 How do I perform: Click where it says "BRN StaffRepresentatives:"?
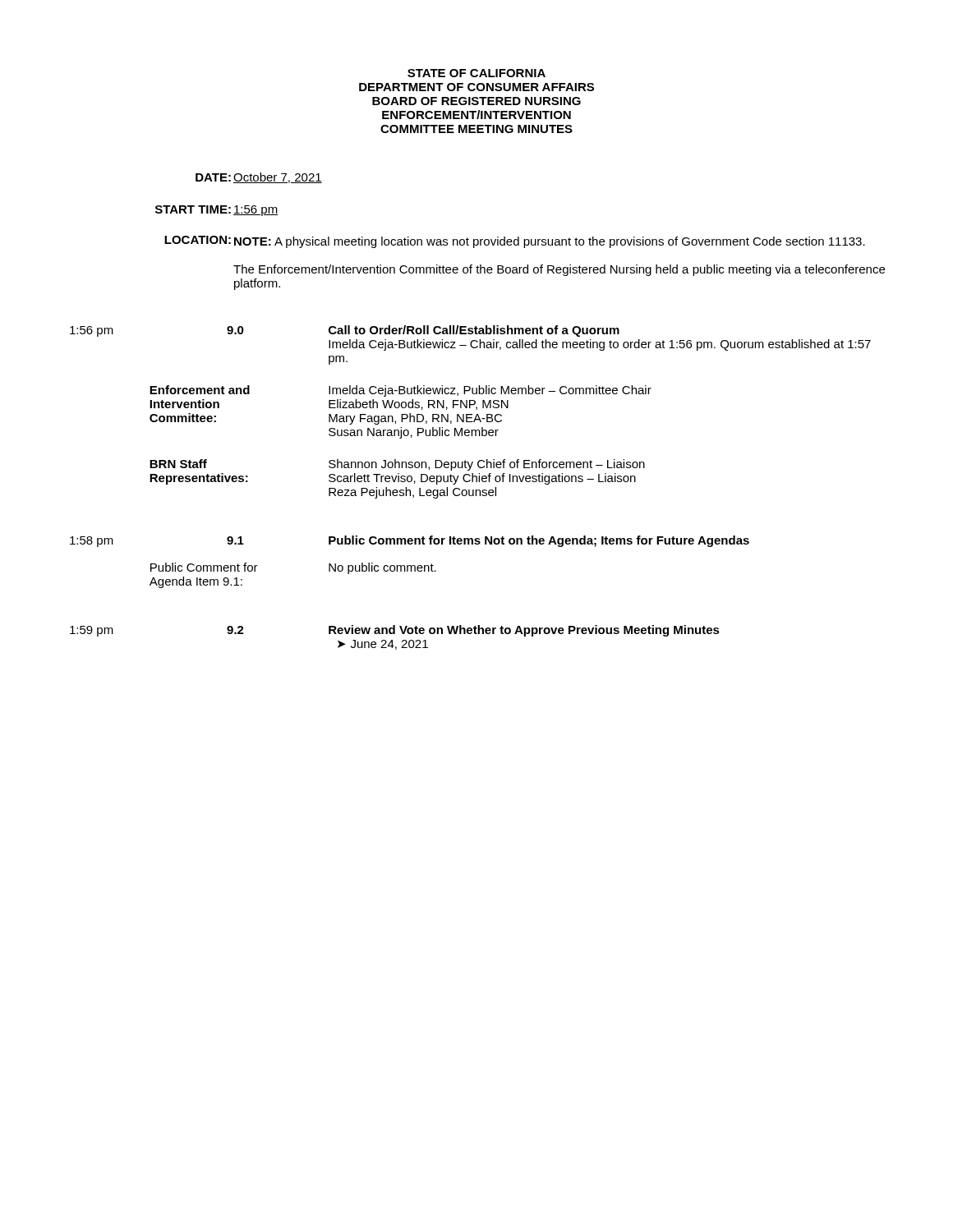[x=199, y=471]
